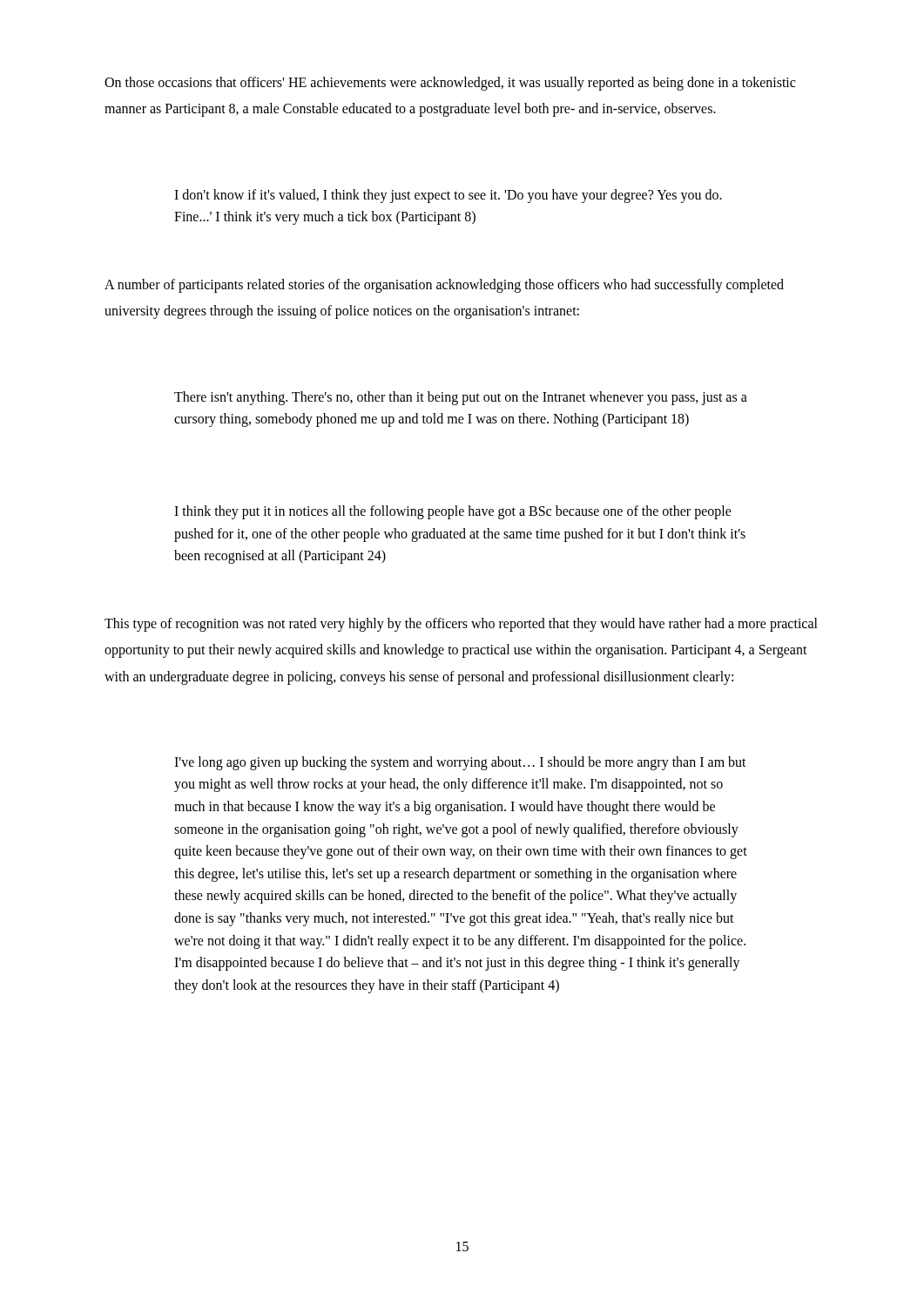Find the region starting "On those occasions that officers' HE achievements were"
The width and height of the screenshot is (924, 1307).
tap(450, 96)
